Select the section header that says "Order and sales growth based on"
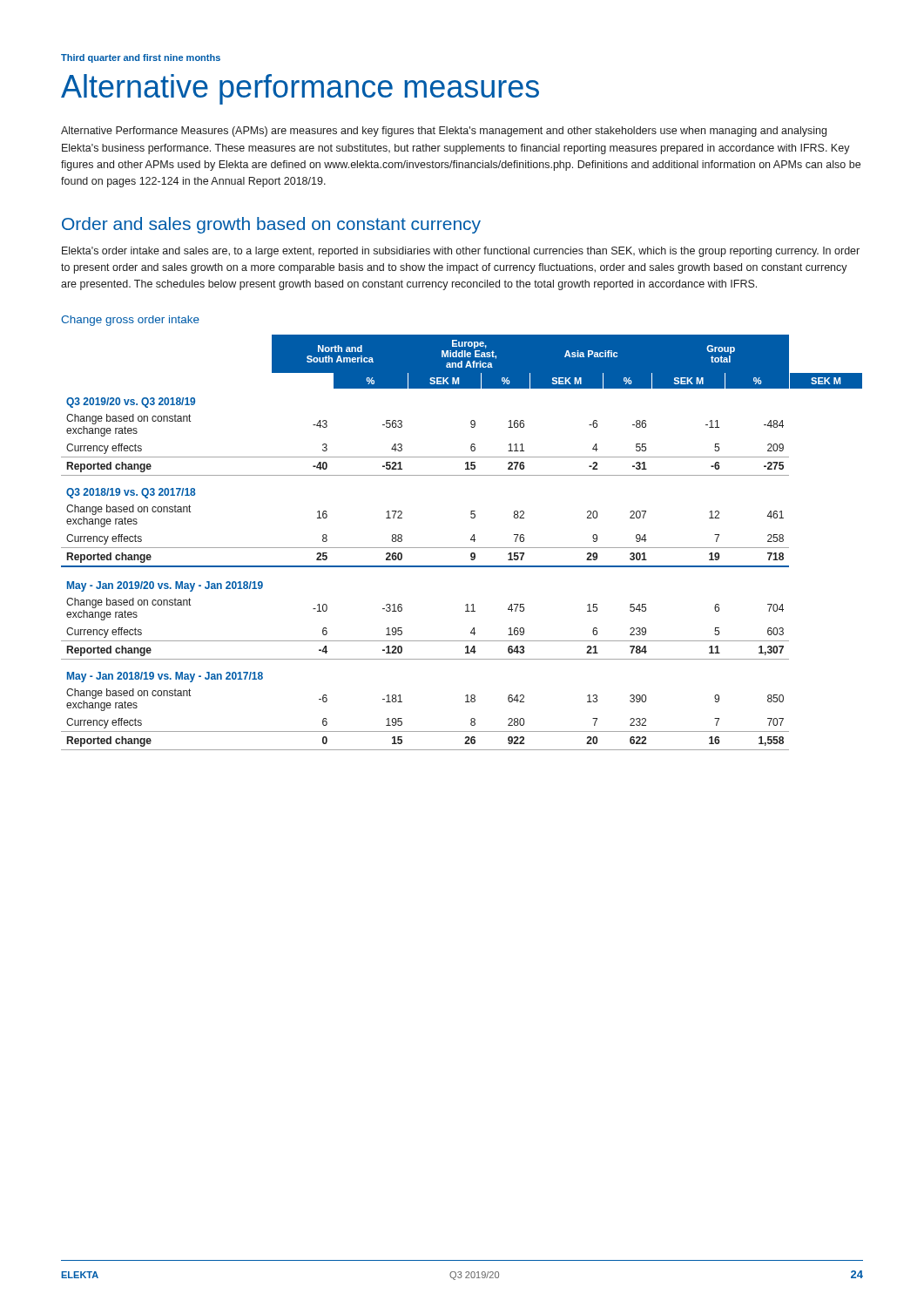The image size is (924, 1307). [x=271, y=223]
